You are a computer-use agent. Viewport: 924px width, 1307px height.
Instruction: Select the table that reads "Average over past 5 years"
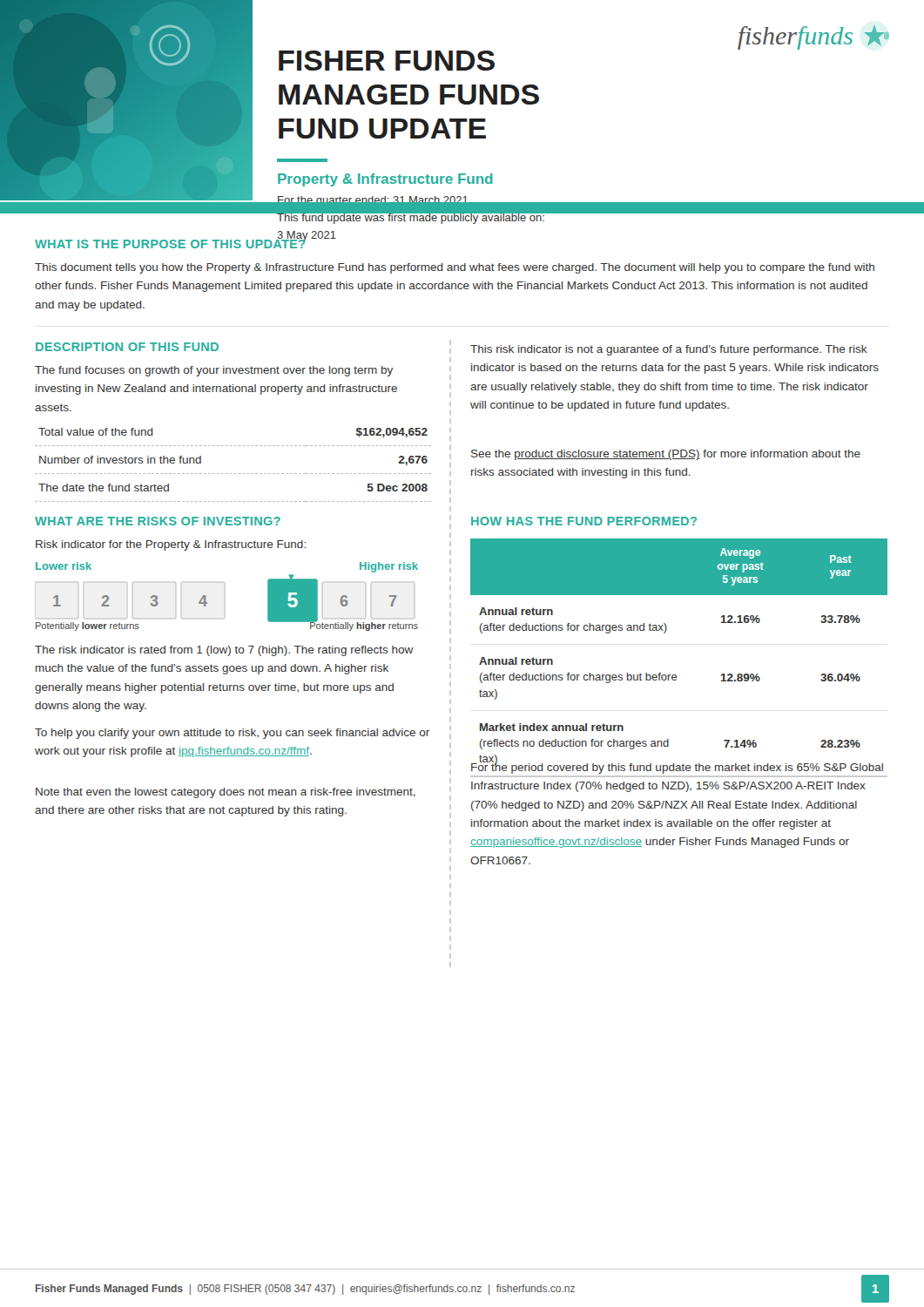click(x=679, y=658)
